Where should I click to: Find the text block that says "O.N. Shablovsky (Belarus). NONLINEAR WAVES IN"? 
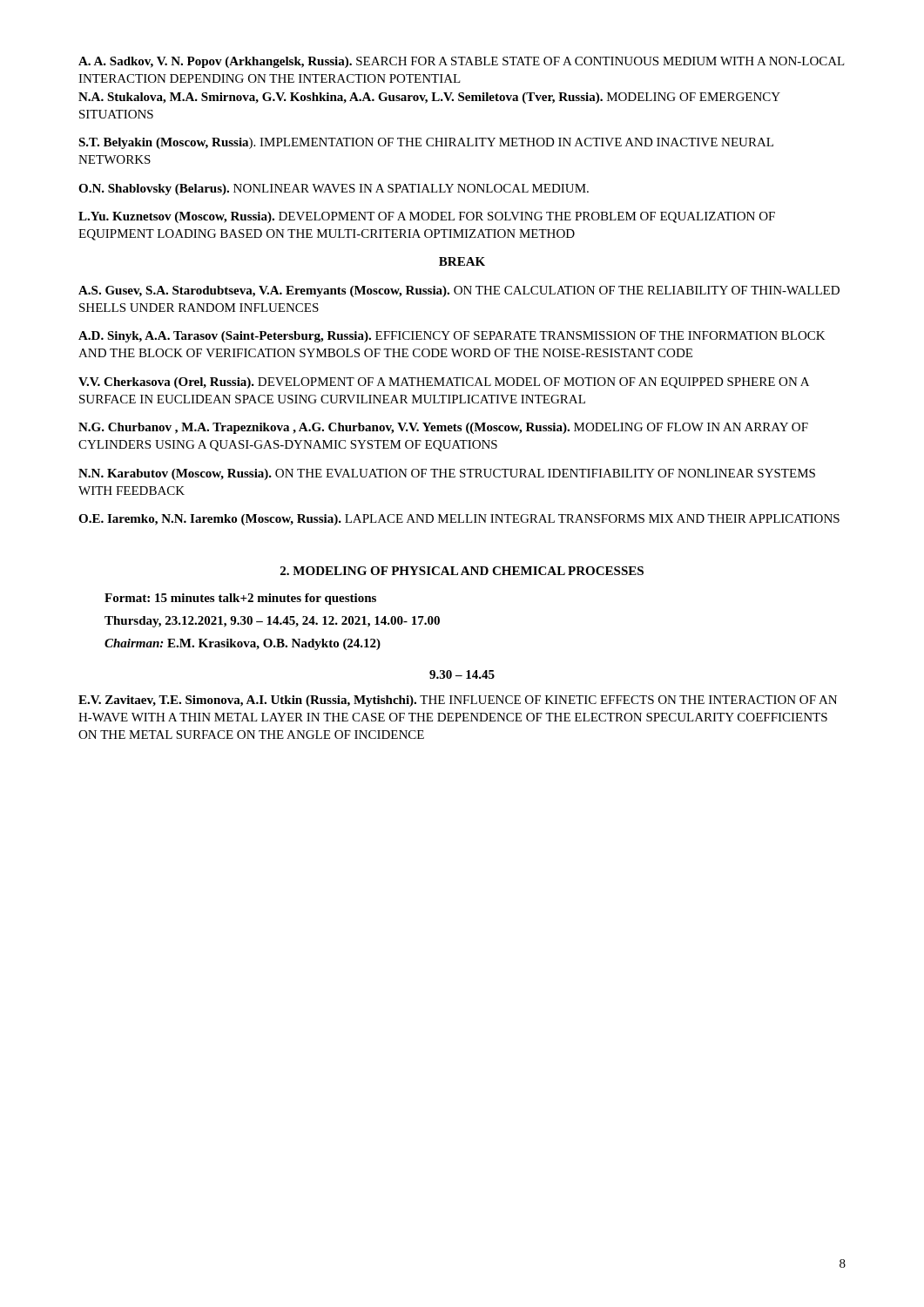coord(334,188)
